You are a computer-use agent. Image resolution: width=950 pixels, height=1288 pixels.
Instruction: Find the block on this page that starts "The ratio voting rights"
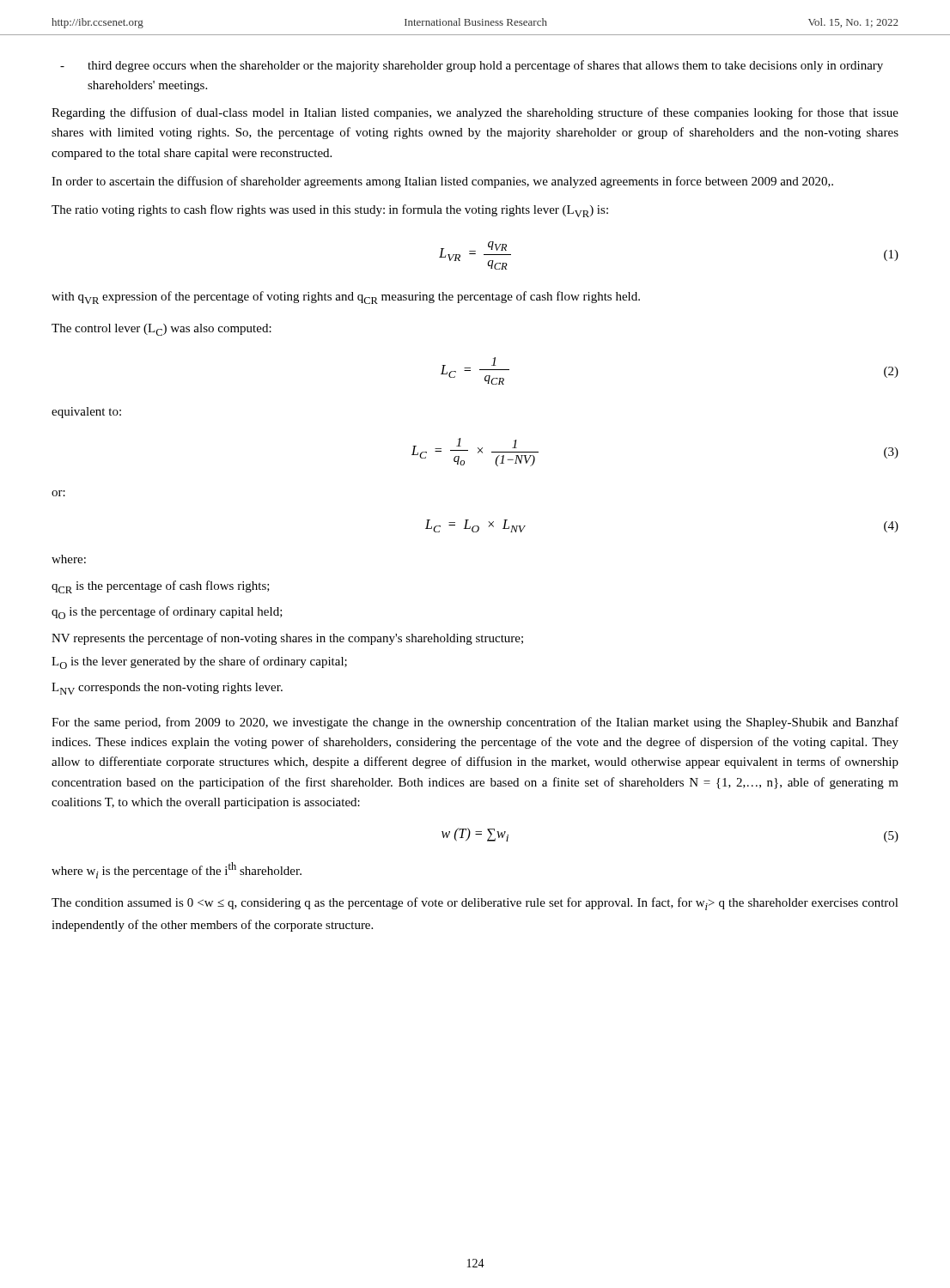[330, 211]
